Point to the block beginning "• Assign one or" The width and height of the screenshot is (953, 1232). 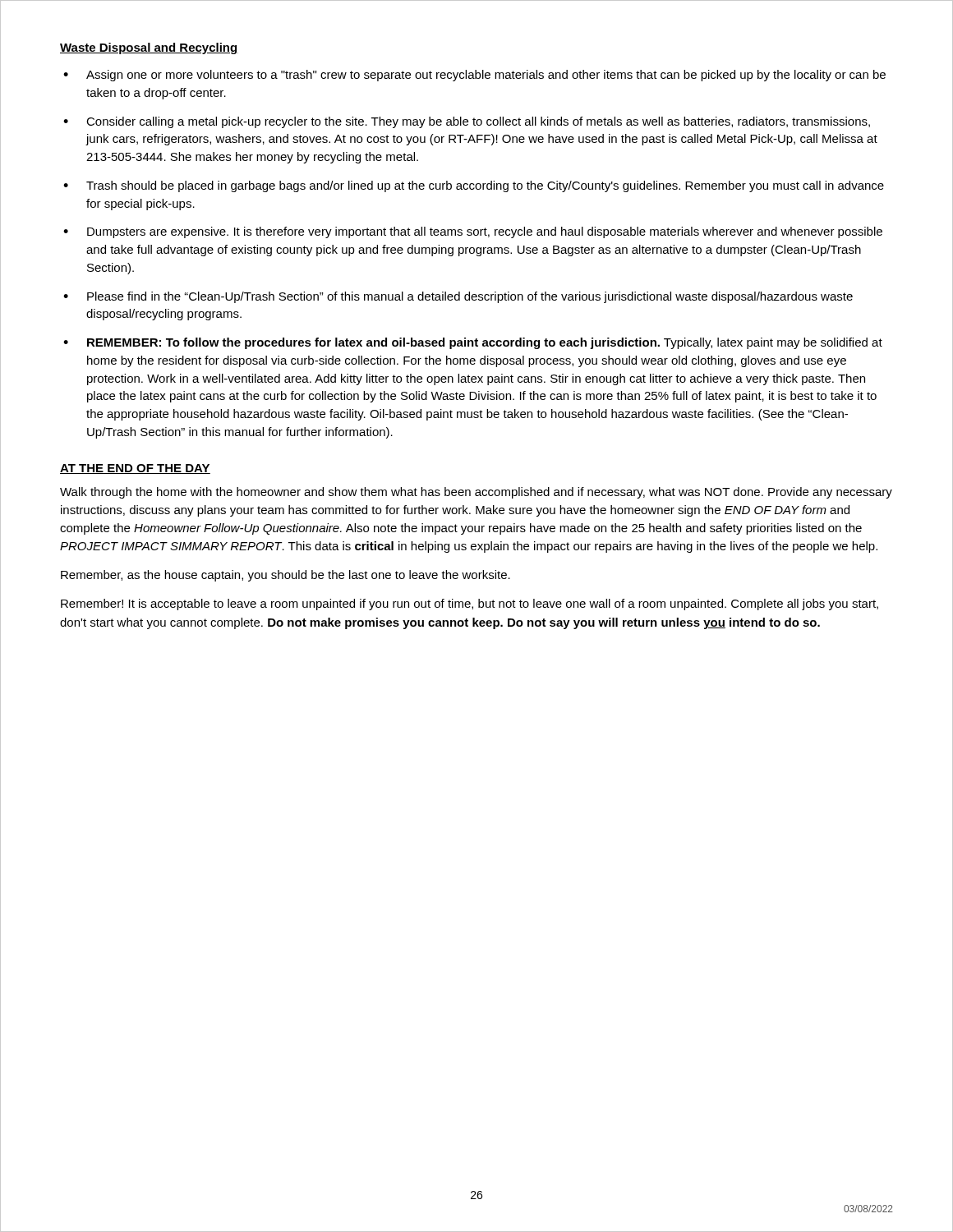[476, 84]
